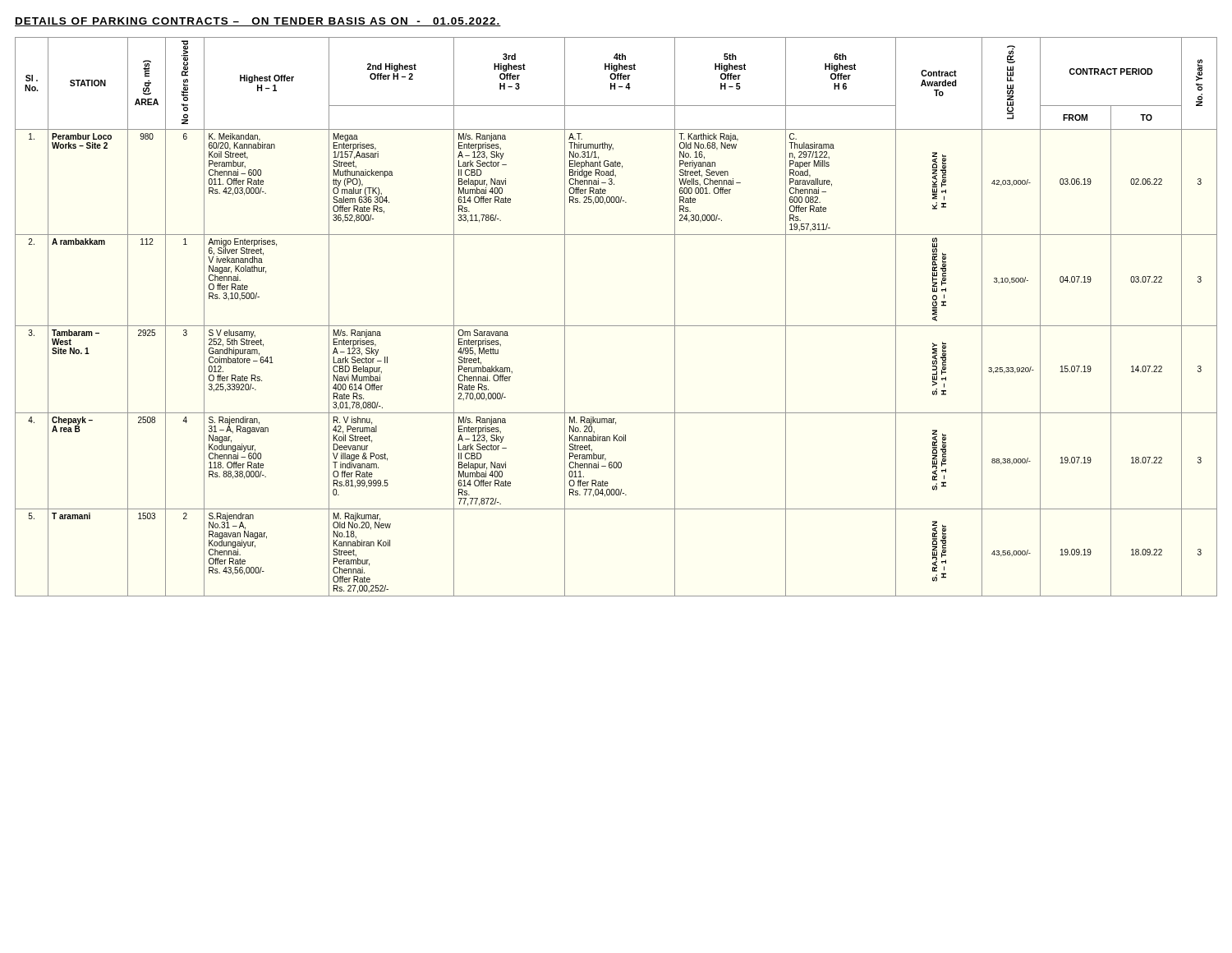1232x953 pixels.
Task: Where is the title that starts "DETAILS OF PARKING CONTRACTS –"?
Action: tap(258, 21)
